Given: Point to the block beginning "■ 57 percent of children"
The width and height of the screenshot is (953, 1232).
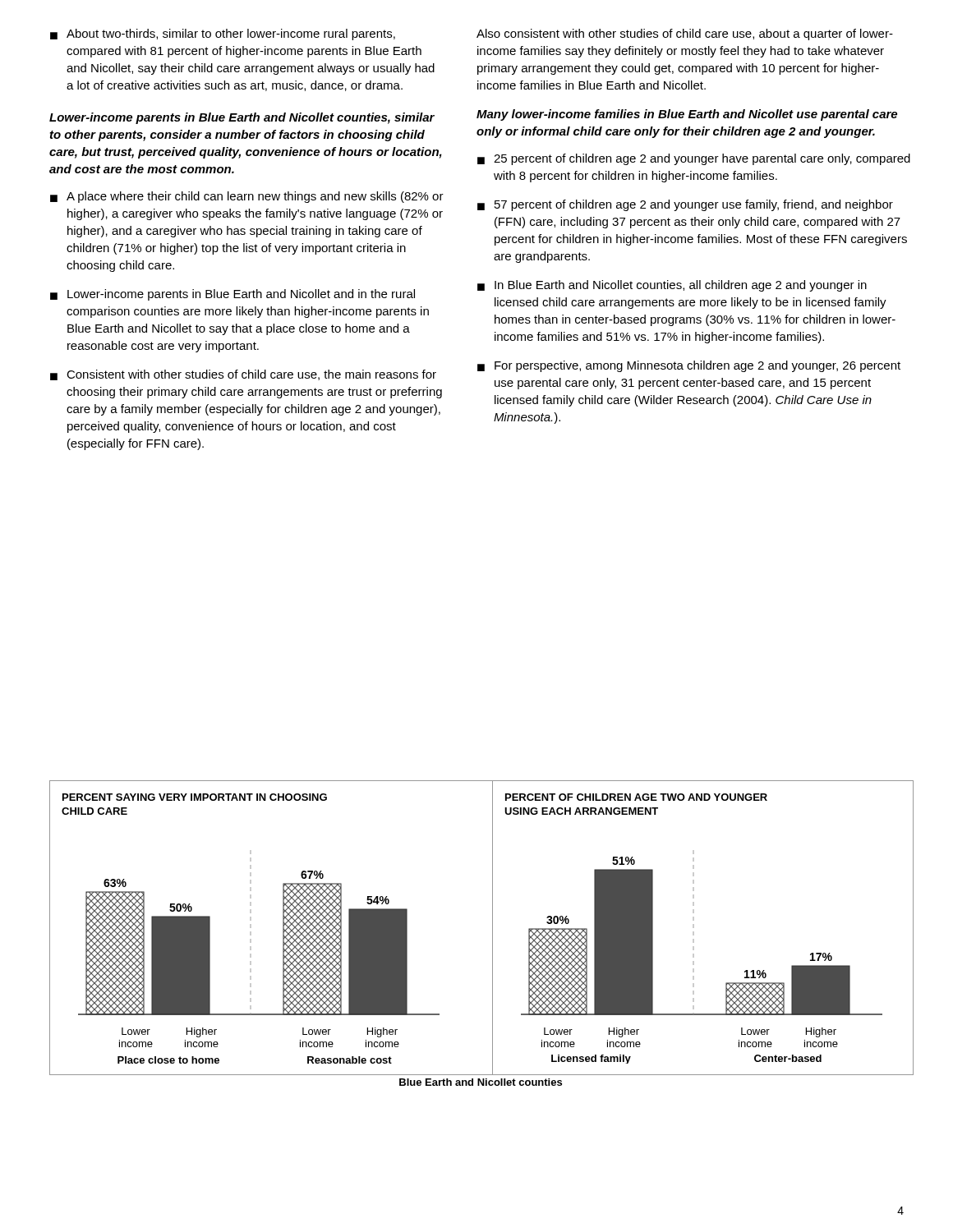Looking at the screenshot, I should click(x=694, y=230).
